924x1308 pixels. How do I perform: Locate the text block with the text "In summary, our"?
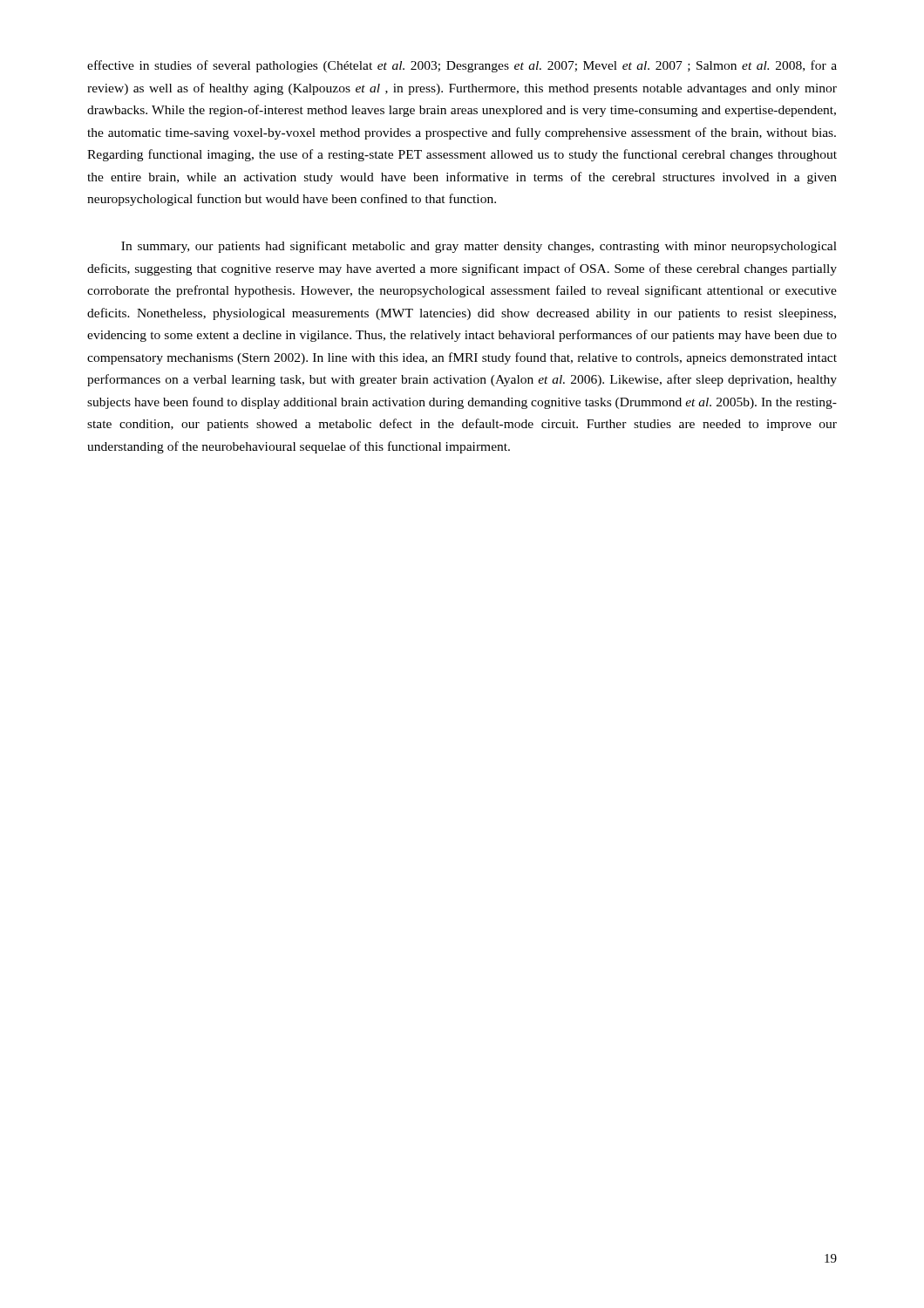(462, 346)
